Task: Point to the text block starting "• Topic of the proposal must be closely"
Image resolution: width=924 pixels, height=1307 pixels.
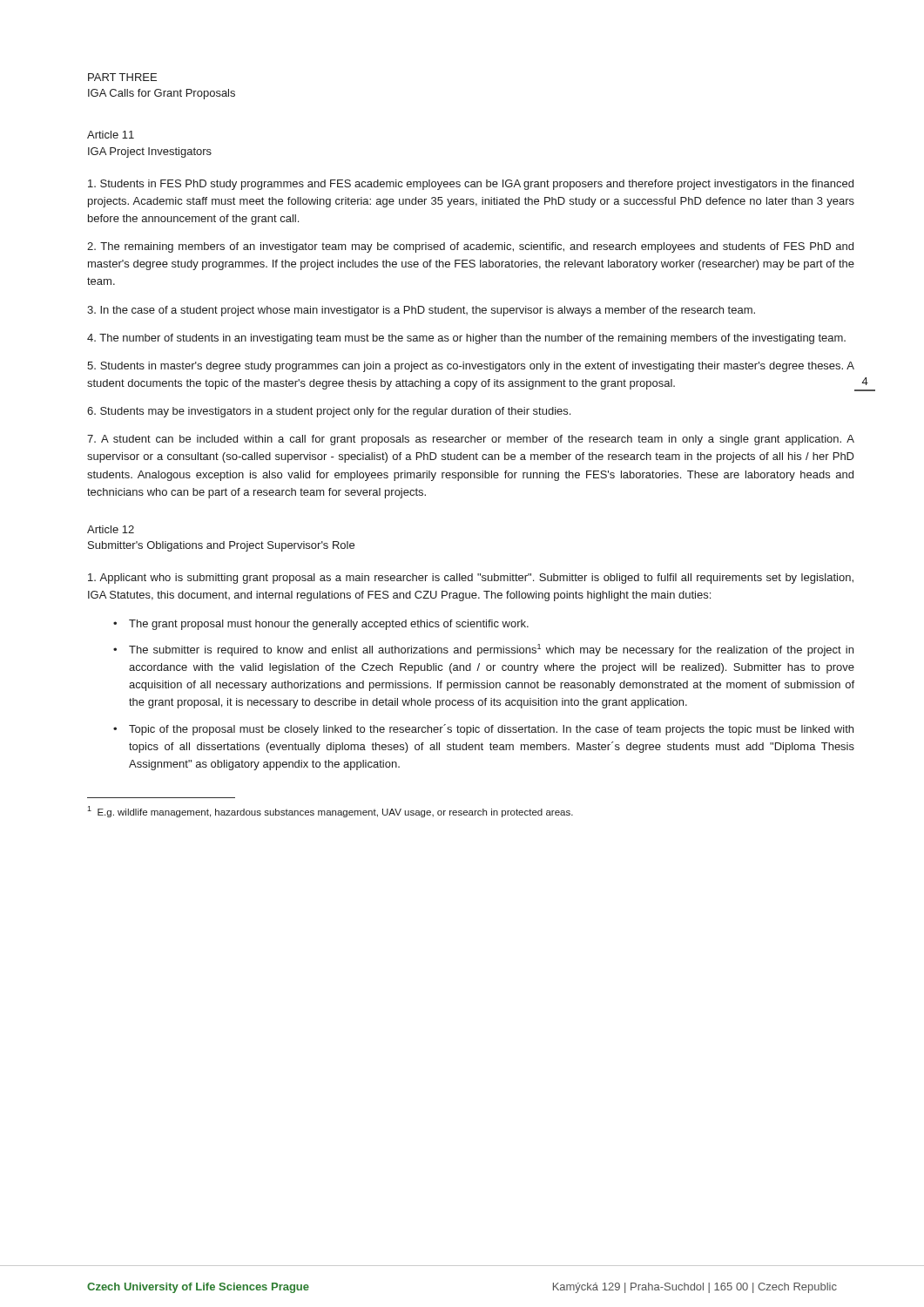Action: pyautogui.click(x=484, y=746)
